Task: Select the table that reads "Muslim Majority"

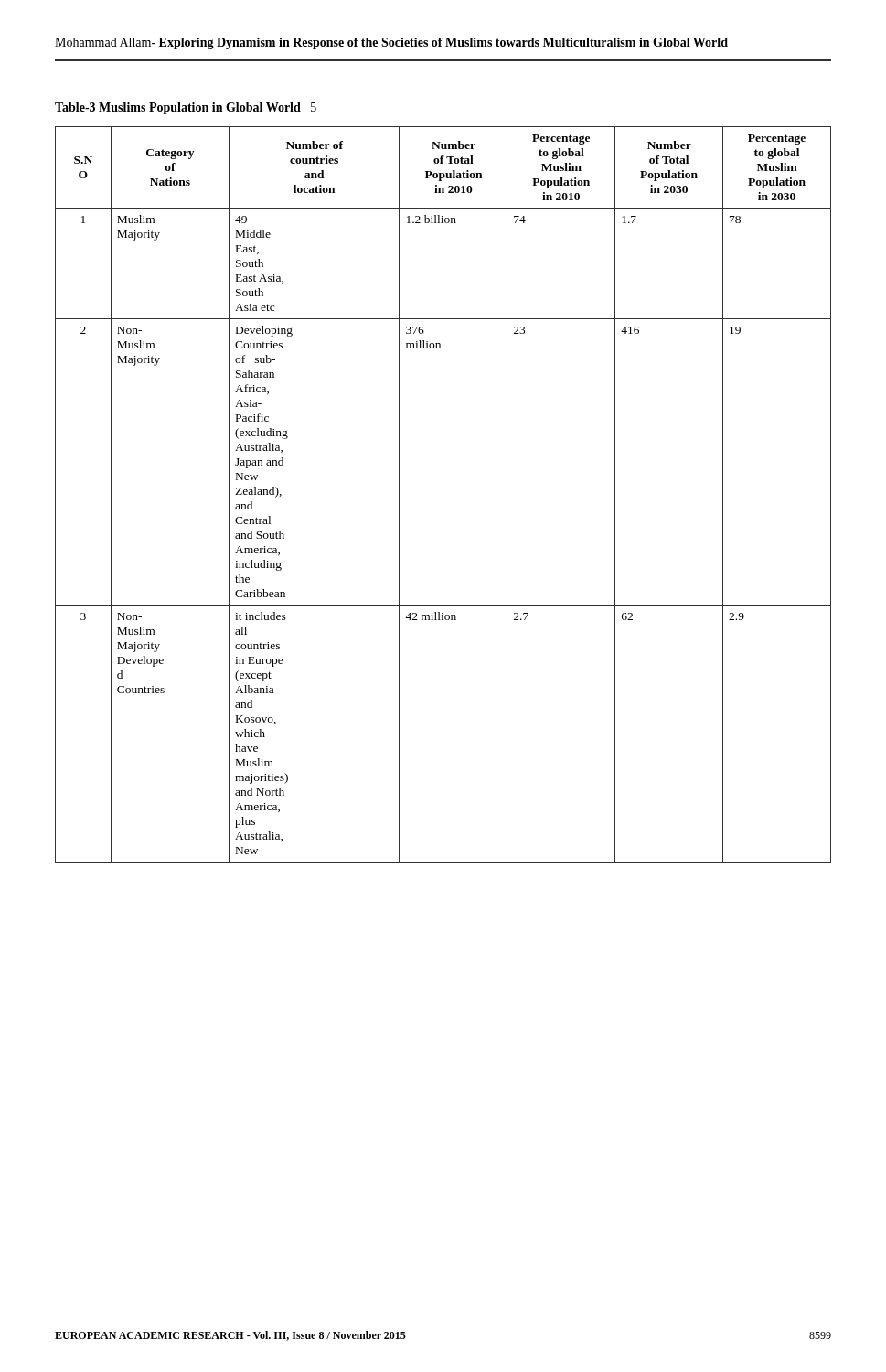Action: click(443, 494)
